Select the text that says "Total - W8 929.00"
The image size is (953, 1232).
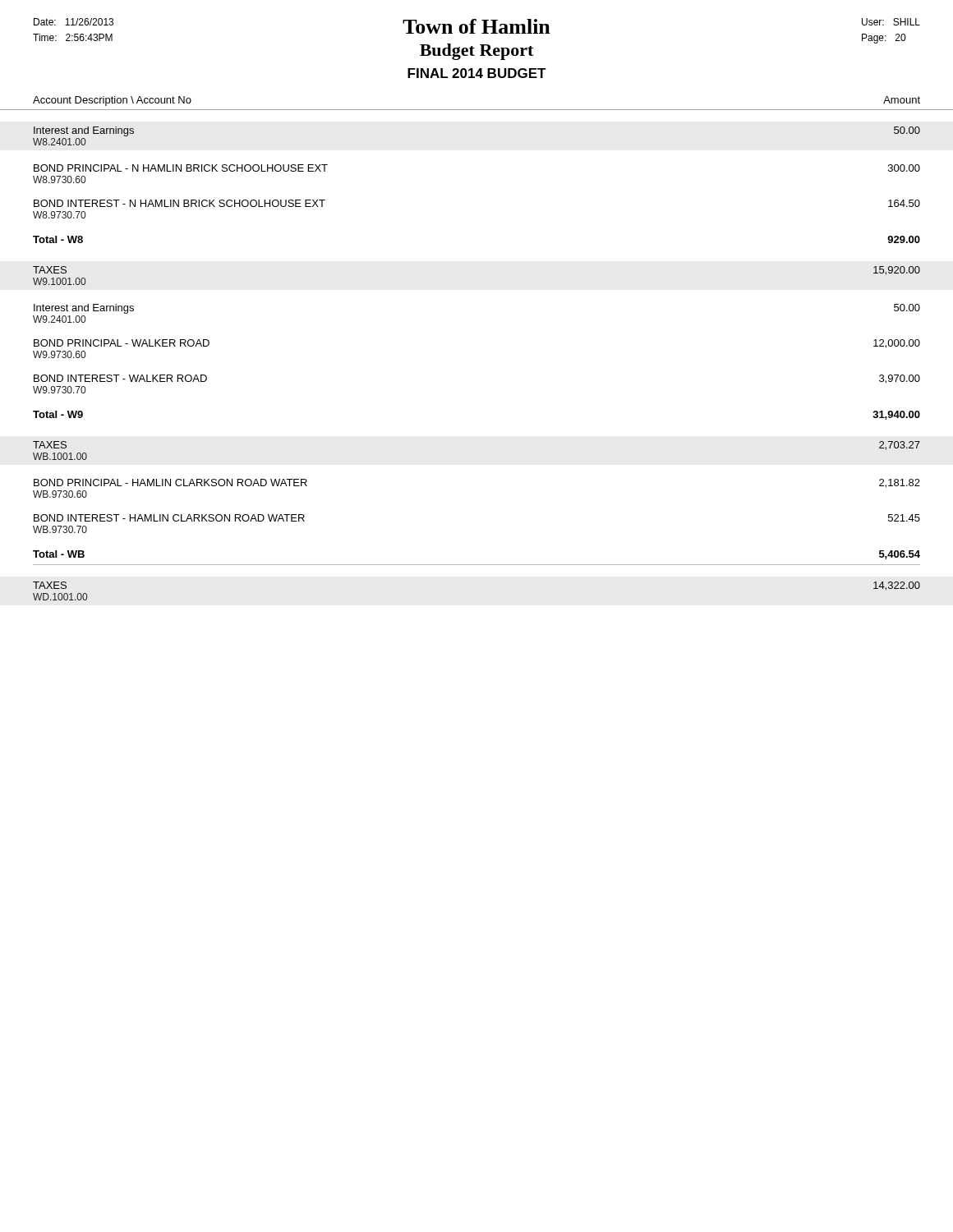(x=45, y=239)
